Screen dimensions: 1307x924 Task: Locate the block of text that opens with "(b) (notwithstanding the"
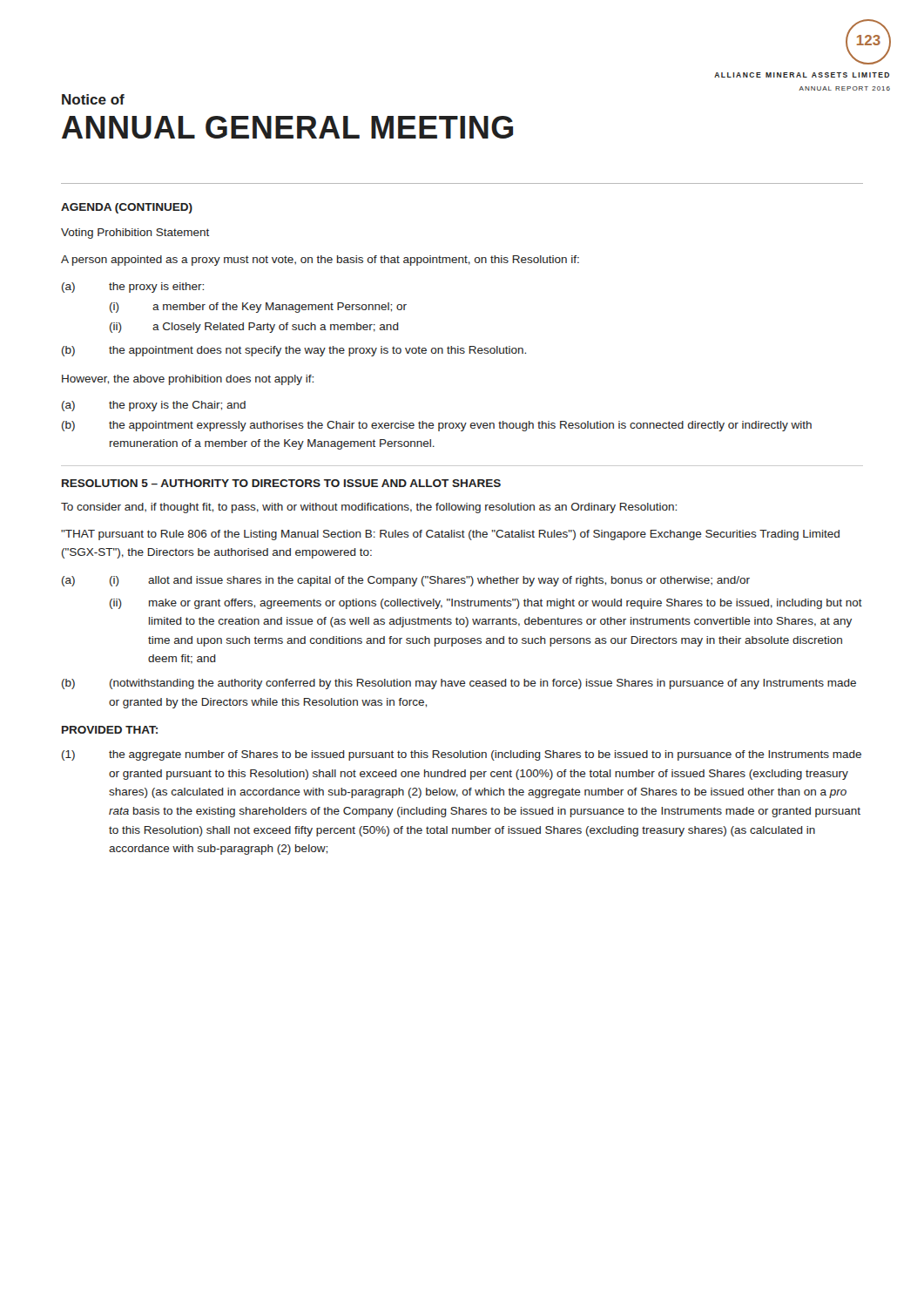[462, 692]
